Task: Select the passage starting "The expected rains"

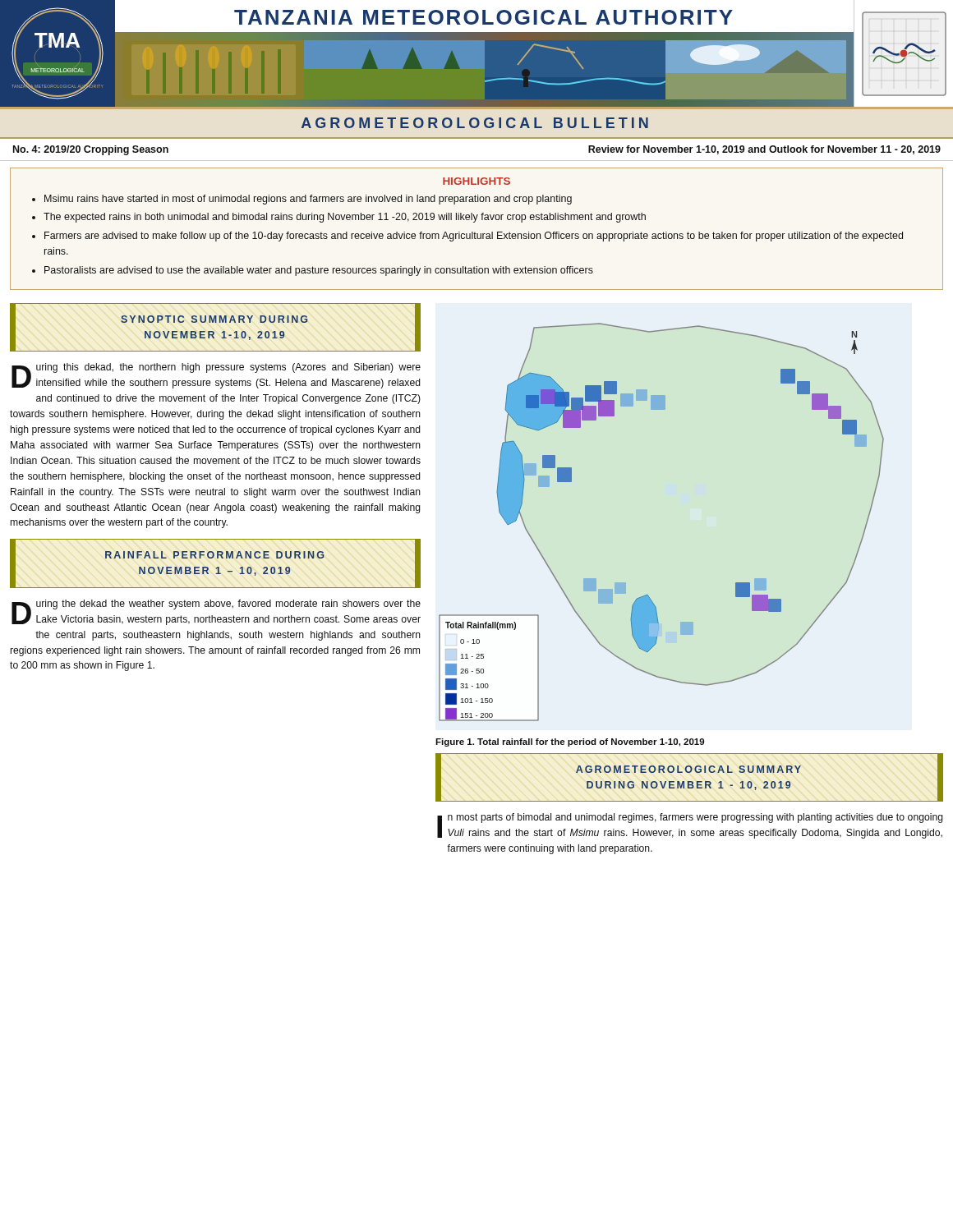Action: tap(345, 217)
